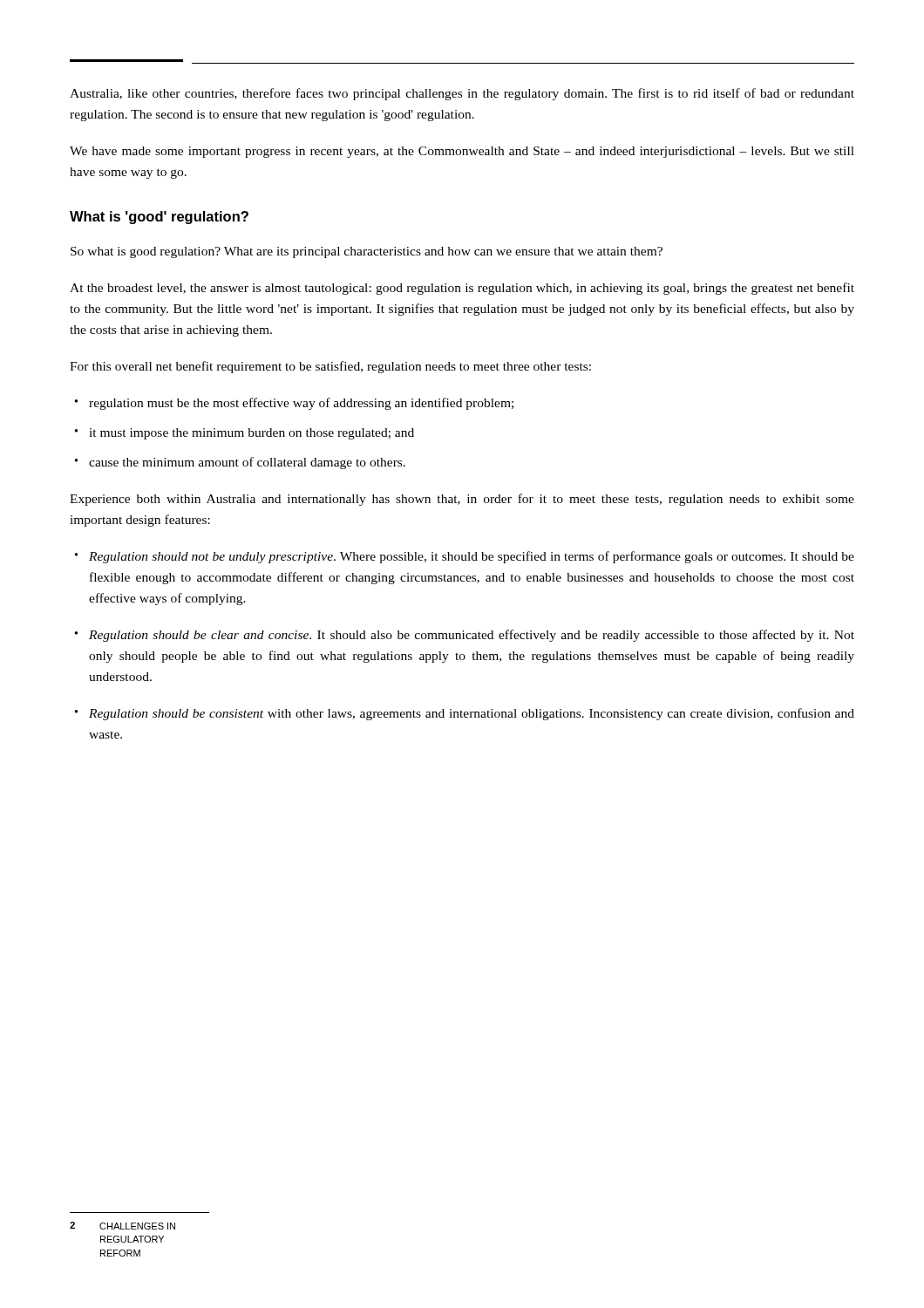Navigate to the text block starting "Regulation should not be unduly"
Viewport: 924px width, 1308px height.
click(x=472, y=577)
